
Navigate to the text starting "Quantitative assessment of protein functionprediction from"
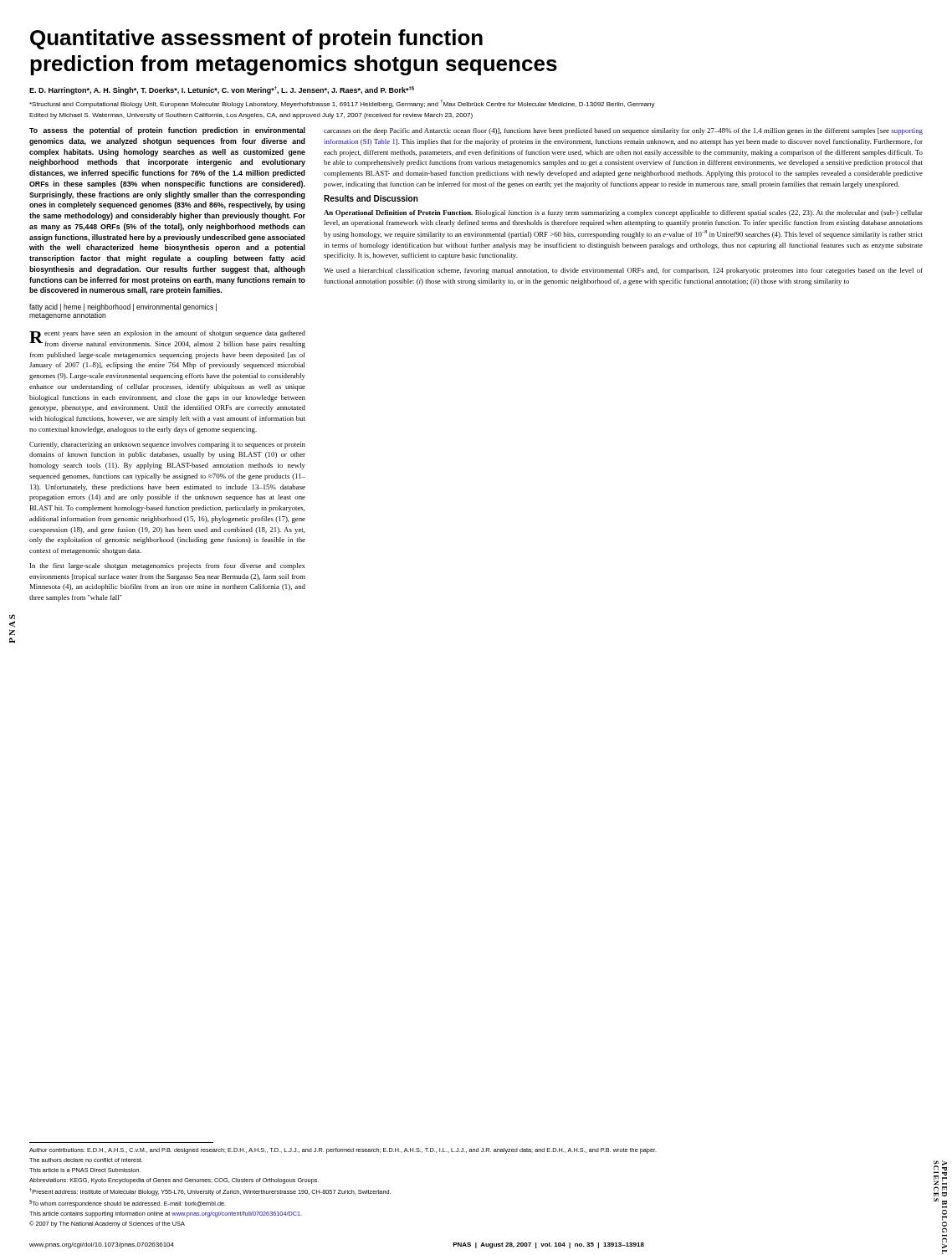click(x=476, y=51)
